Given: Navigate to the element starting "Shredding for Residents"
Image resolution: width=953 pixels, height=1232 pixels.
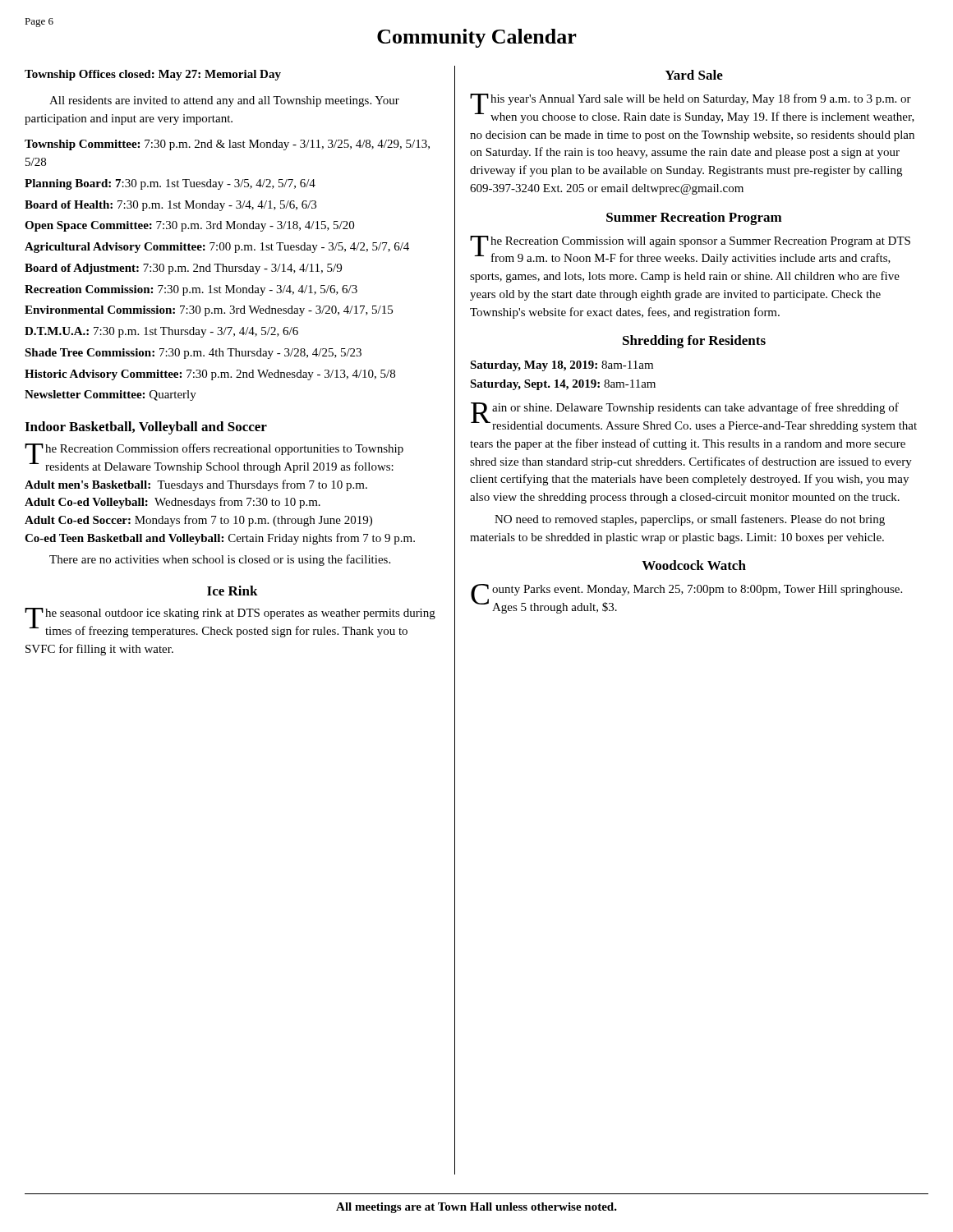Looking at the screenshot, I should pyautogui.click(x=694, y=341).
